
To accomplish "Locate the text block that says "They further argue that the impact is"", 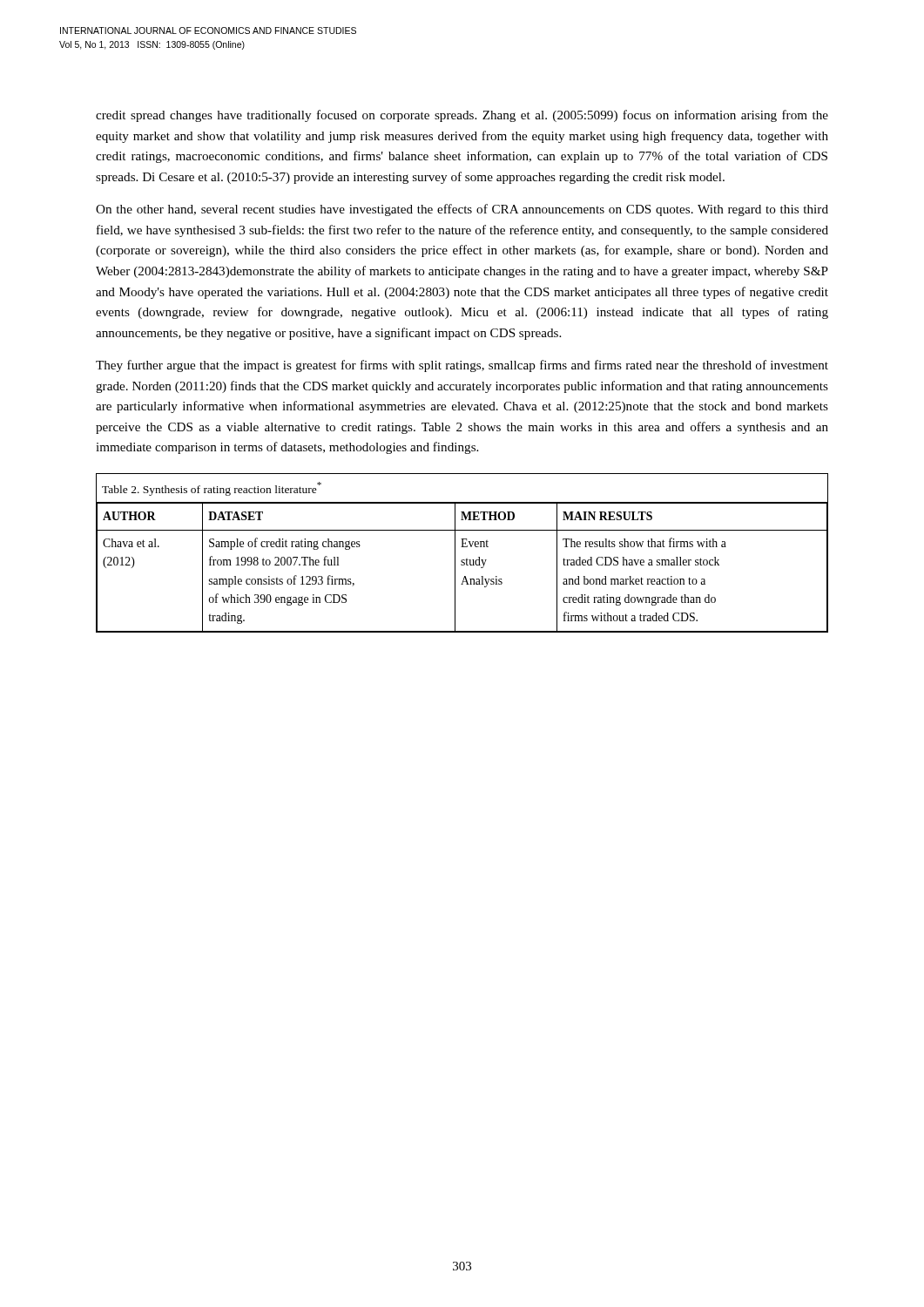I will [462, 406].
